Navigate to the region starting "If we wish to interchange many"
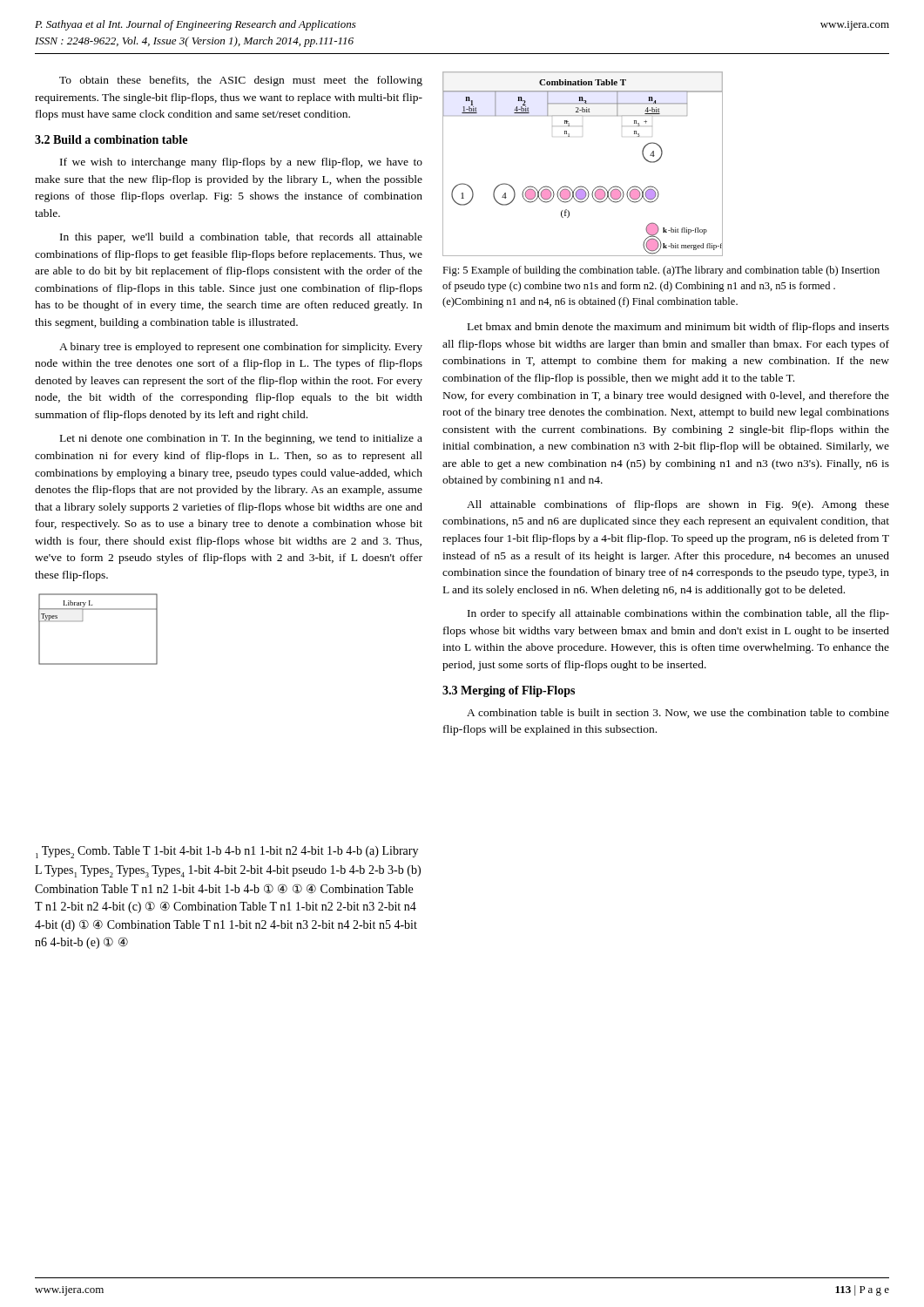Image resolution: width=924 pixels, height=1307 pixels. point(229,187)
